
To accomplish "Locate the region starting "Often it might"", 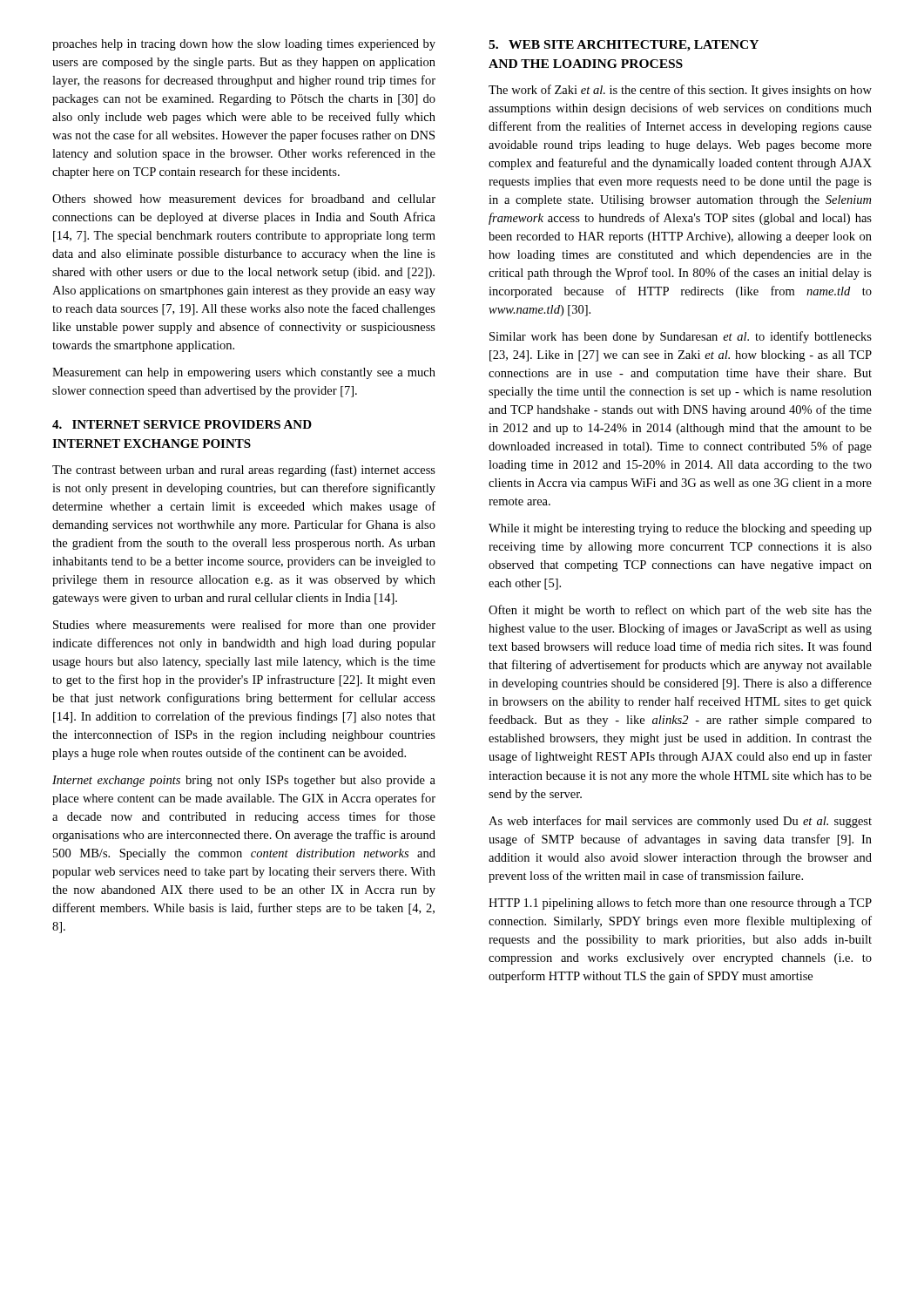I will tap(680, 702).
